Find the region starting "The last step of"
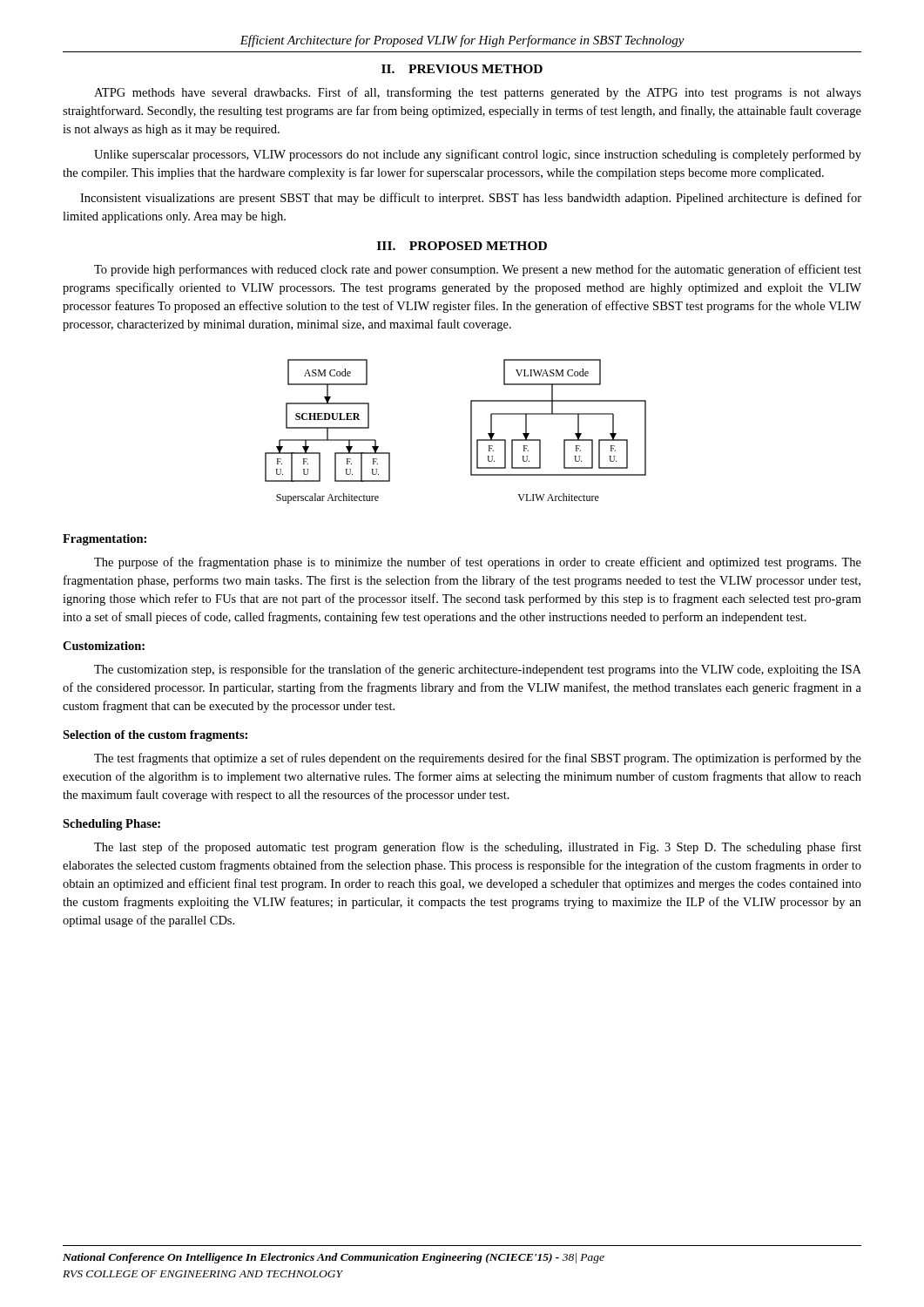The height and width of the screenshot is (1307, 924). 462,884
